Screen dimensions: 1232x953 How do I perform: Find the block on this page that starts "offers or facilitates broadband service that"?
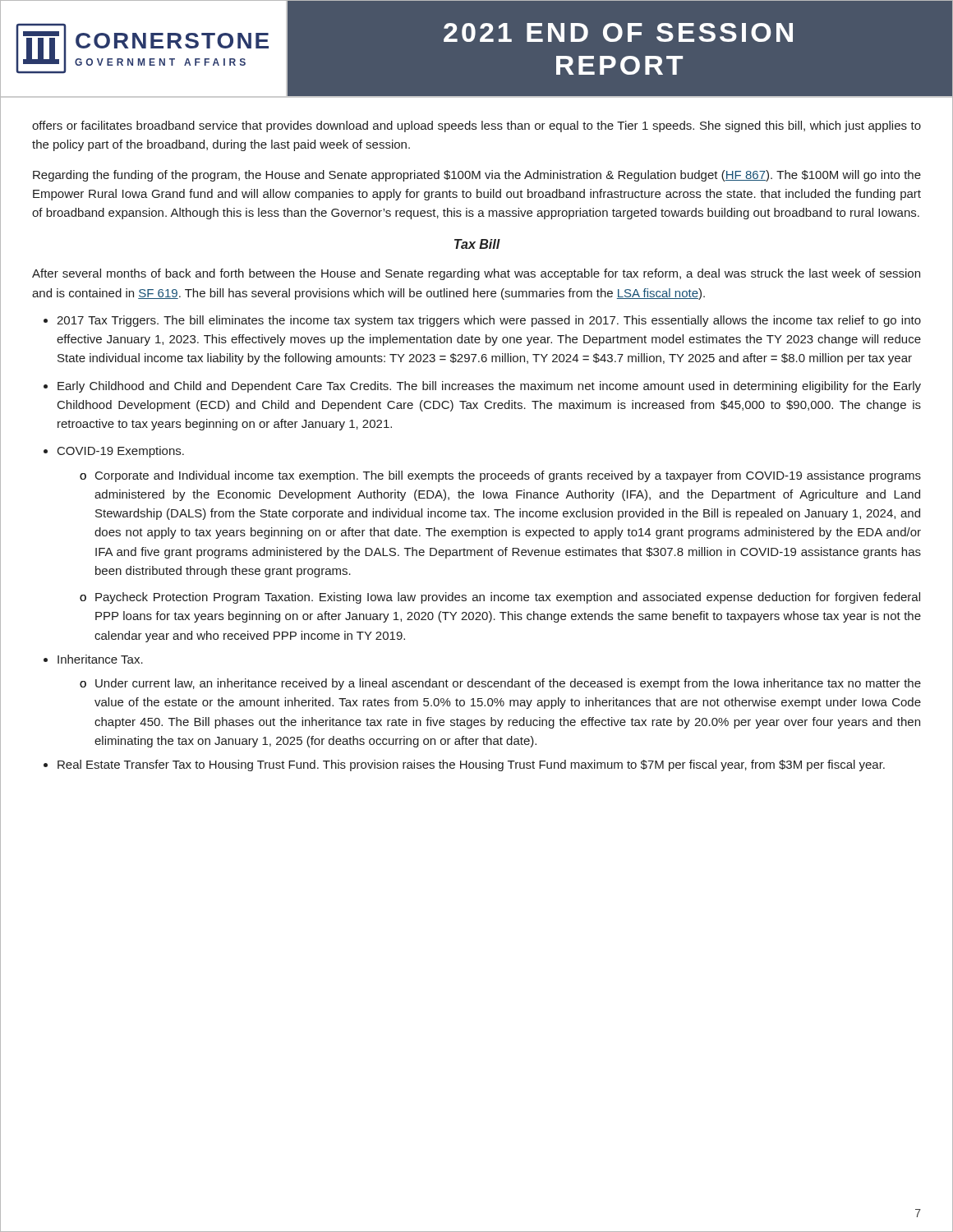(476, 135)
